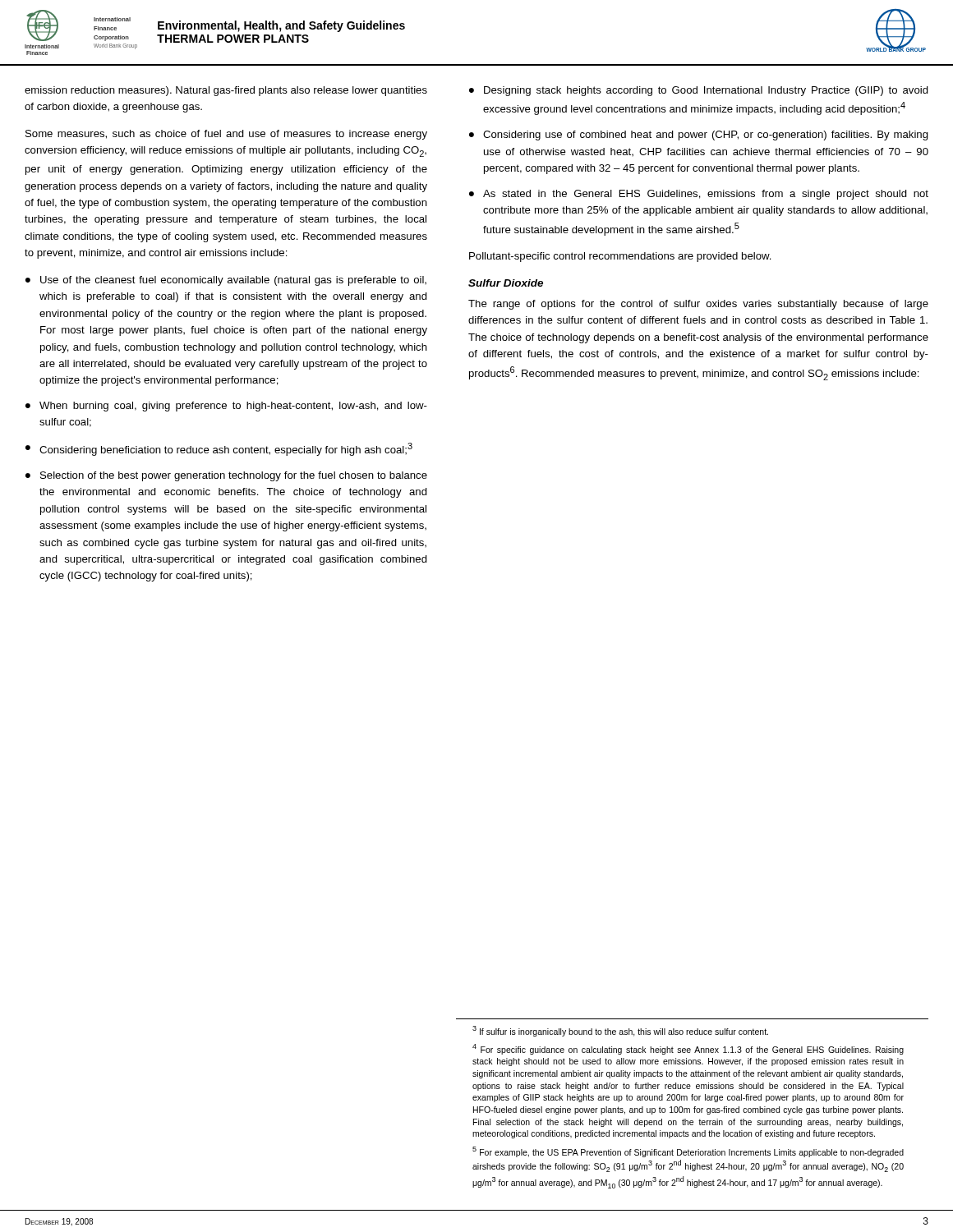Where is the passage that starts "5 For example, the US"?
953x1232 pixels.
pyautogui.click(x=688, y=1167)
